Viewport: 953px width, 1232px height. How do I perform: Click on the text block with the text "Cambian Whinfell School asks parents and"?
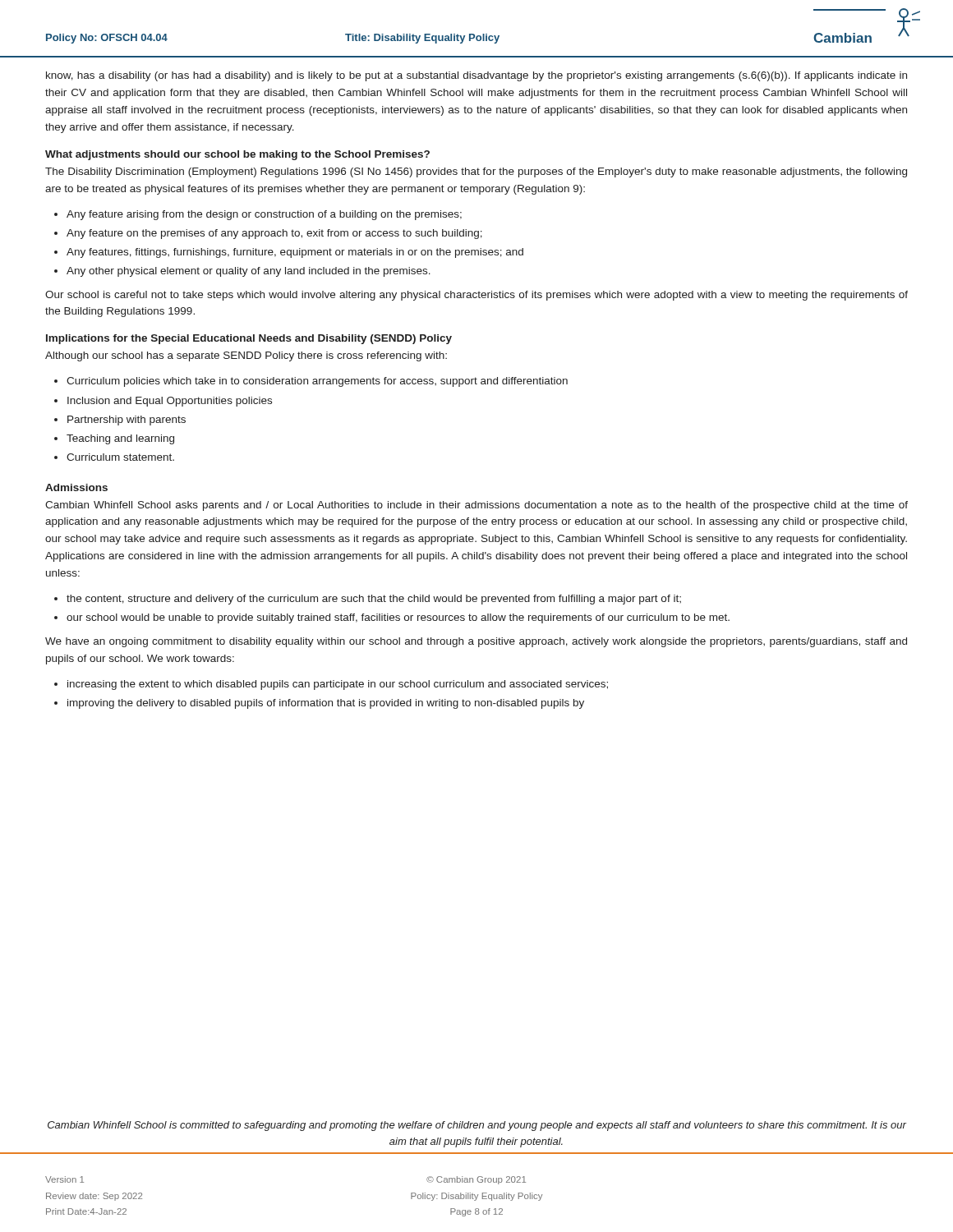476,539
